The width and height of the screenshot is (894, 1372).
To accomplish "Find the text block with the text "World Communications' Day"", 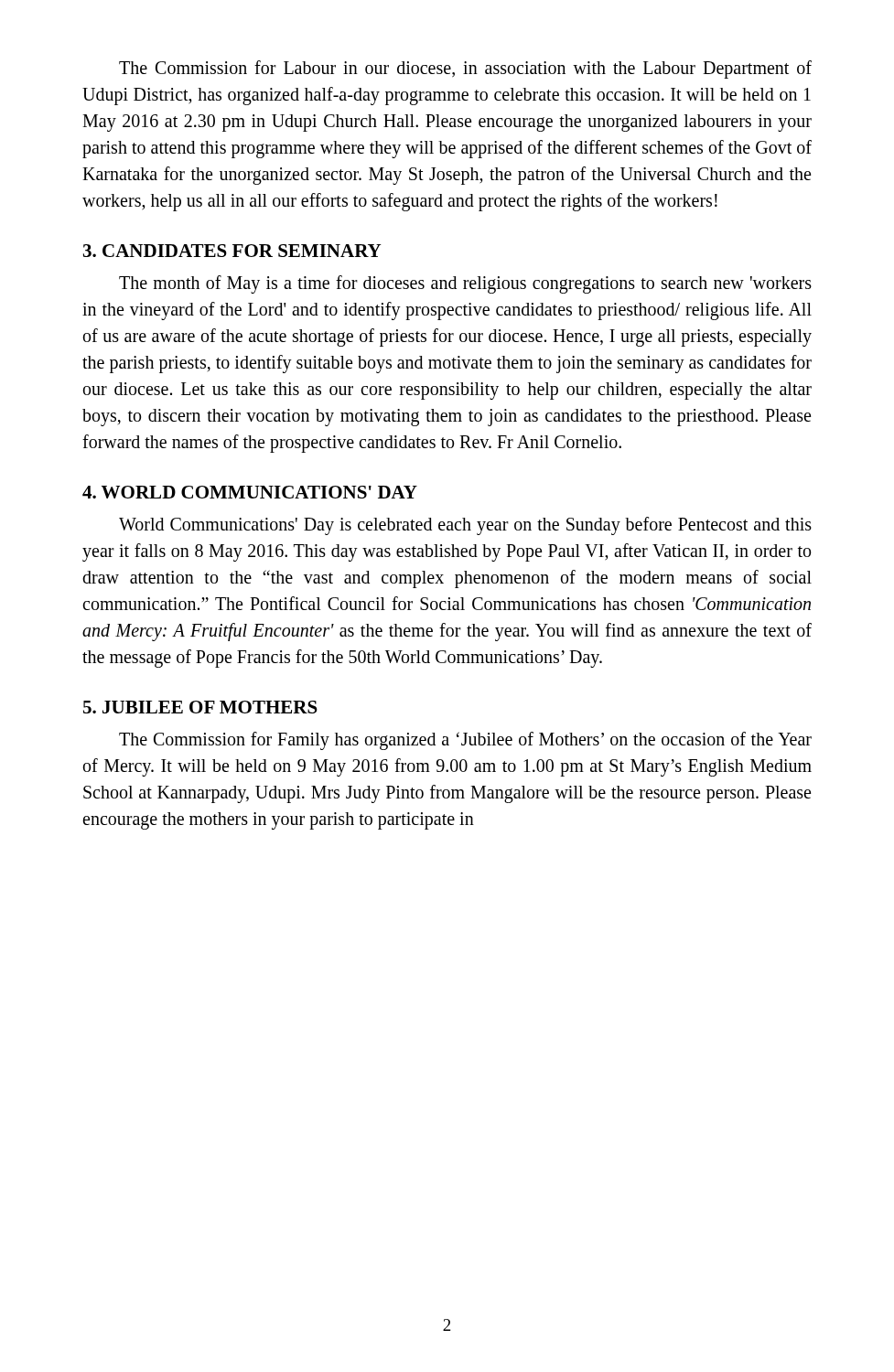I will click(447, 591).
